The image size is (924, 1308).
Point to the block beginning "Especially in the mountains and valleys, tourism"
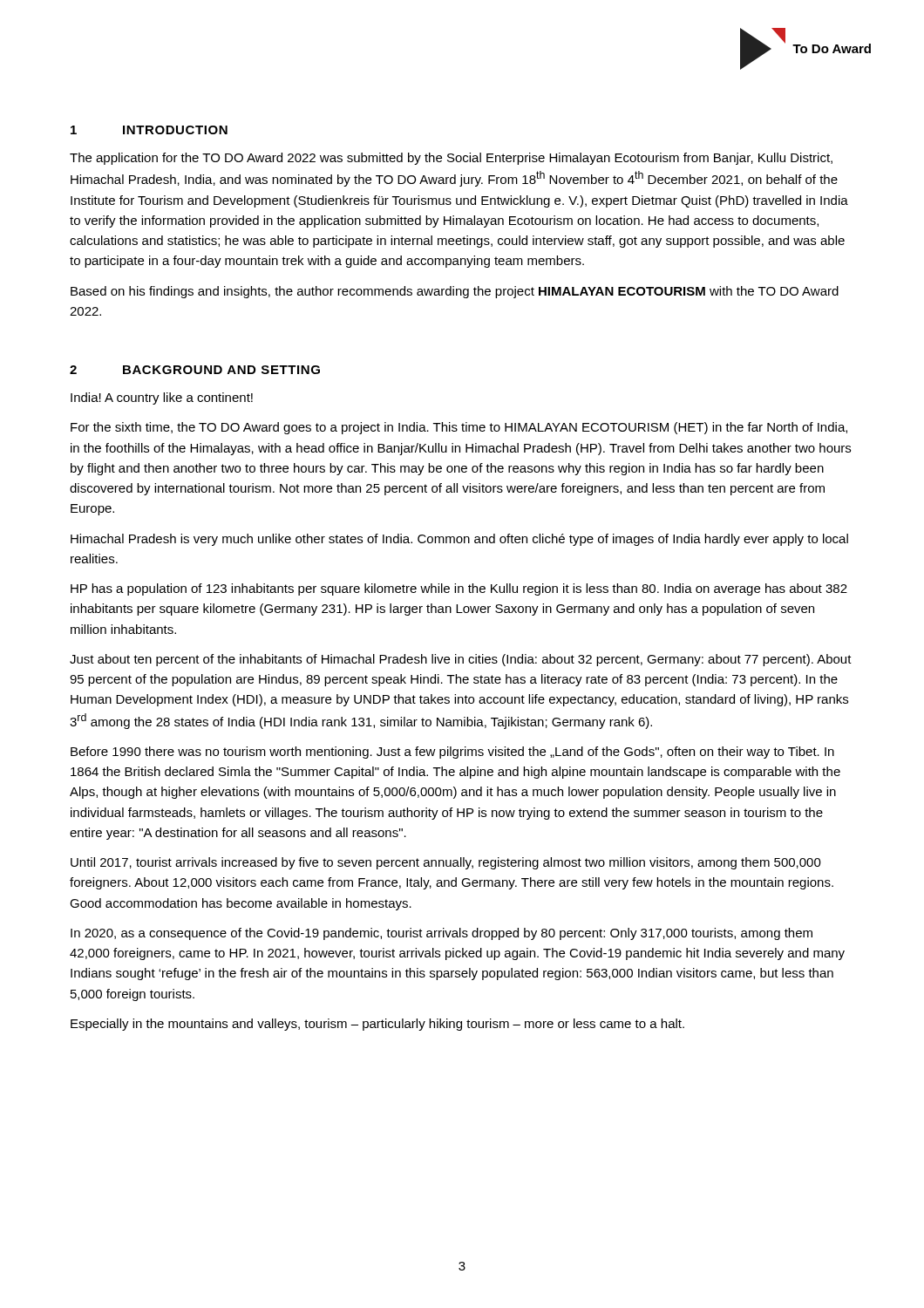pos(378,1023)
